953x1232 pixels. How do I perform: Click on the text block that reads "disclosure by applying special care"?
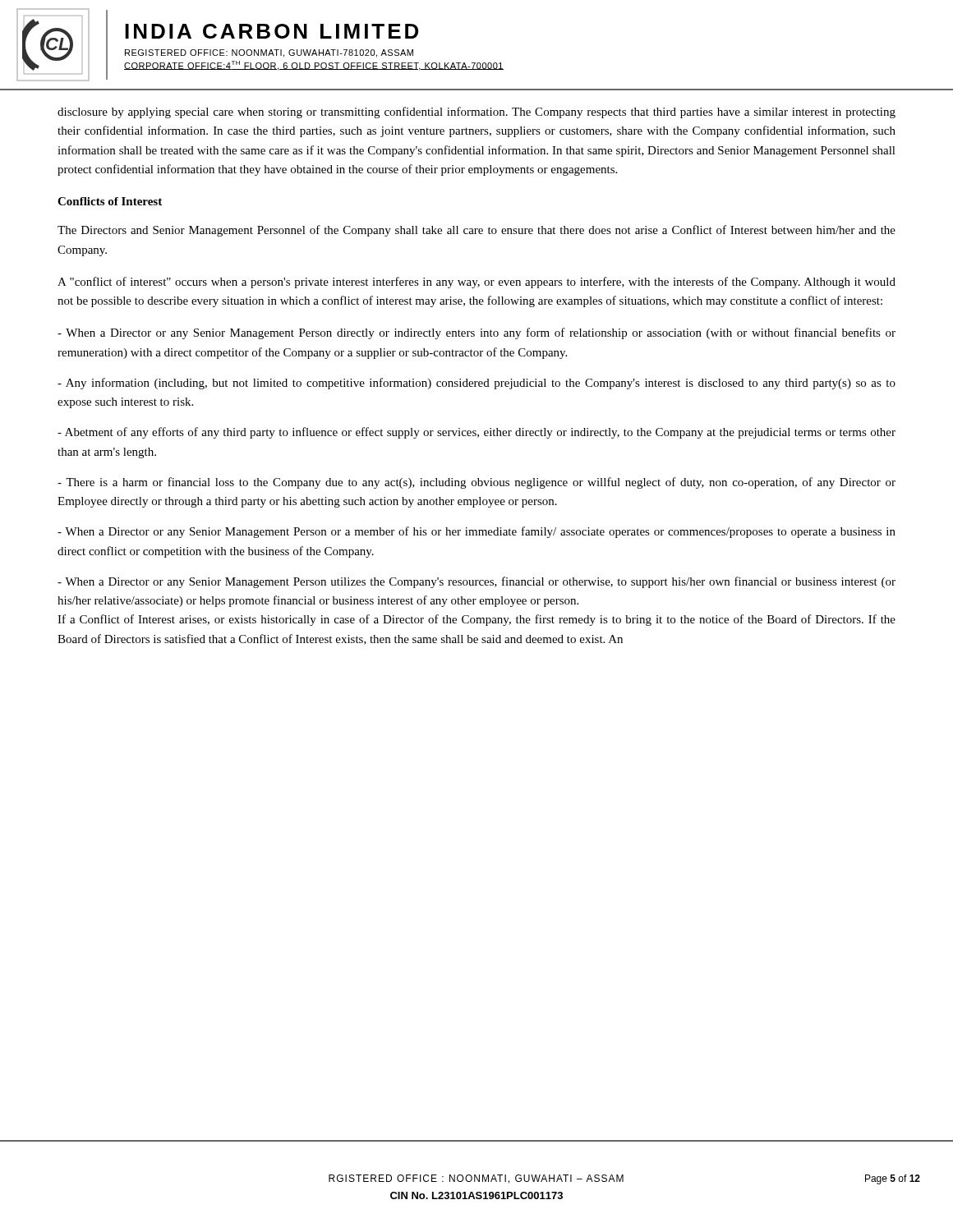coord(476,140)
